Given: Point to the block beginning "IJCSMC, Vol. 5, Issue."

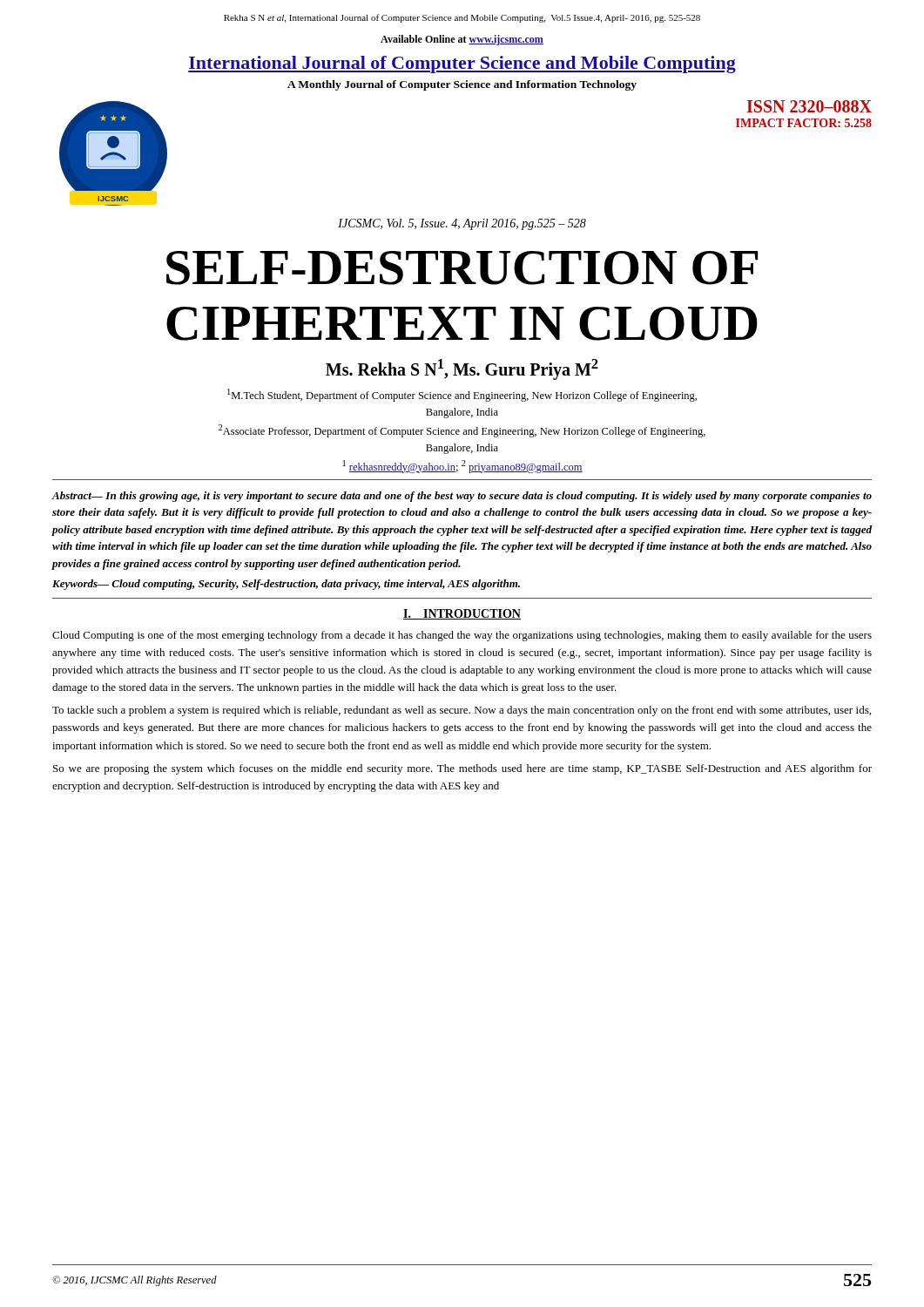Looking at the screenshot, I should pyautogui.click(x=462, y=223).
